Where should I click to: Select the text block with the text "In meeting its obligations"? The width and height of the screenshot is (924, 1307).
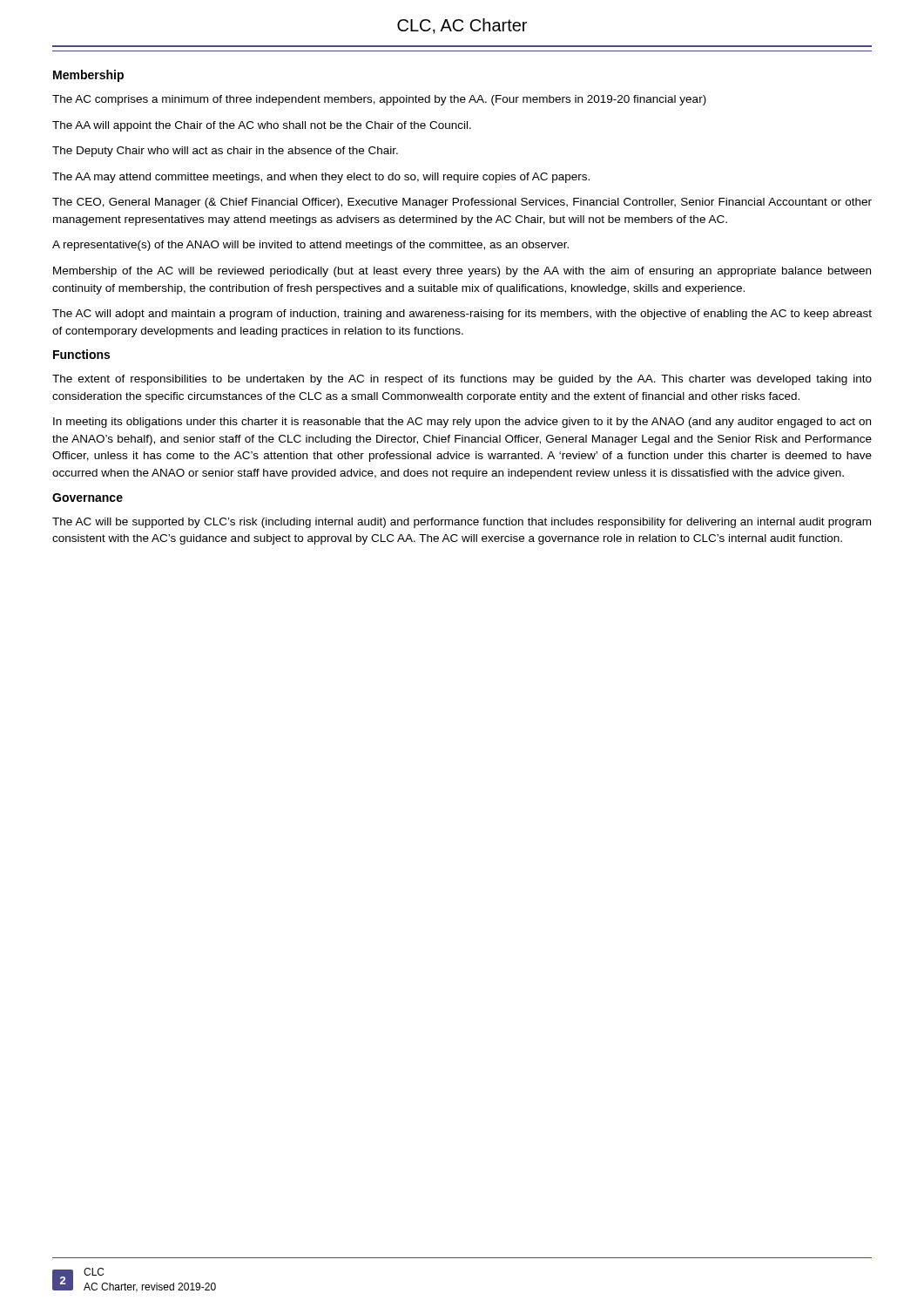462,447
